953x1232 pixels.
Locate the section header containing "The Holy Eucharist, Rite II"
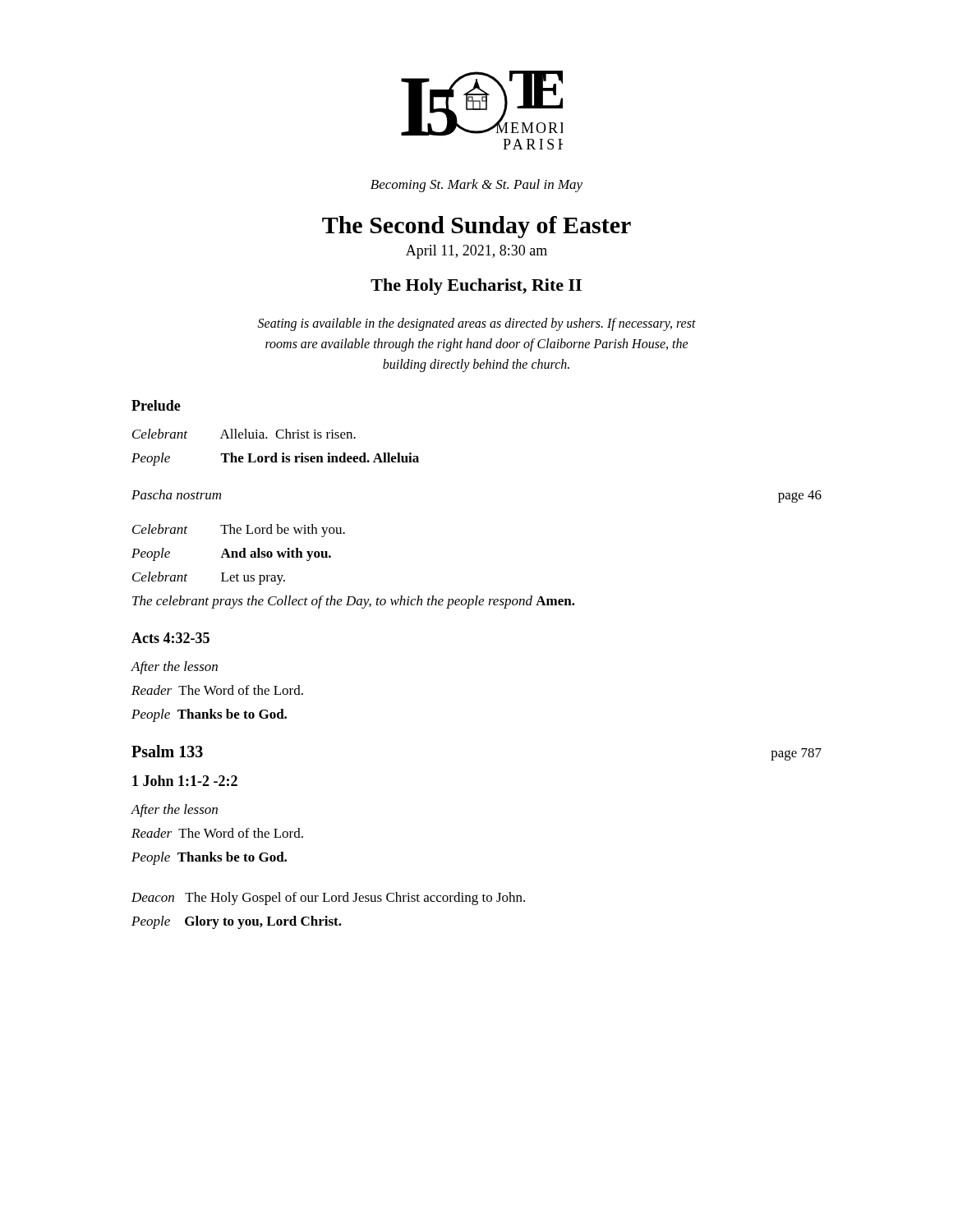476,285
